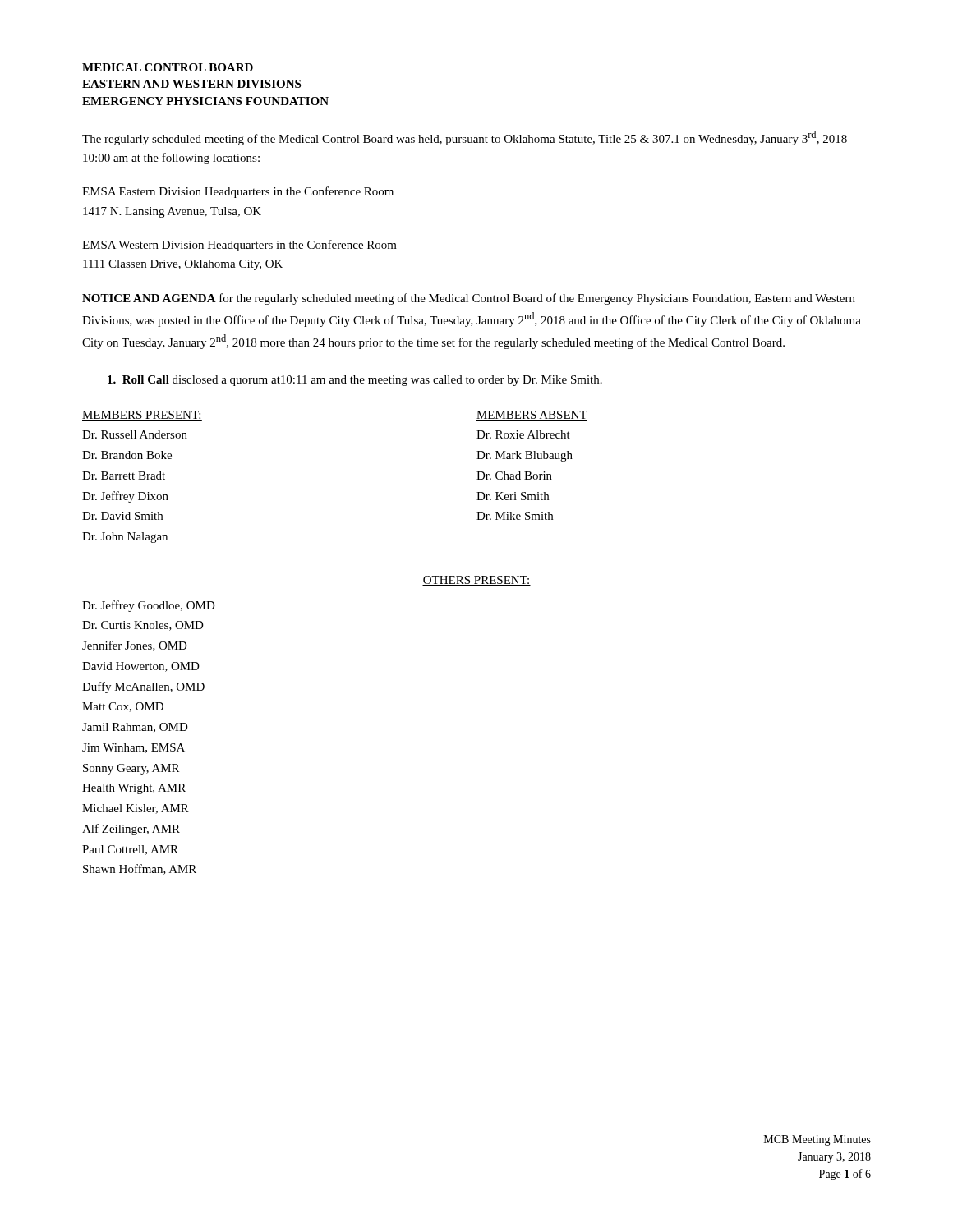Select the block starting "EMSA Western Division"
Viewport: 953px width, 1232px height.
tap(239, 254)
